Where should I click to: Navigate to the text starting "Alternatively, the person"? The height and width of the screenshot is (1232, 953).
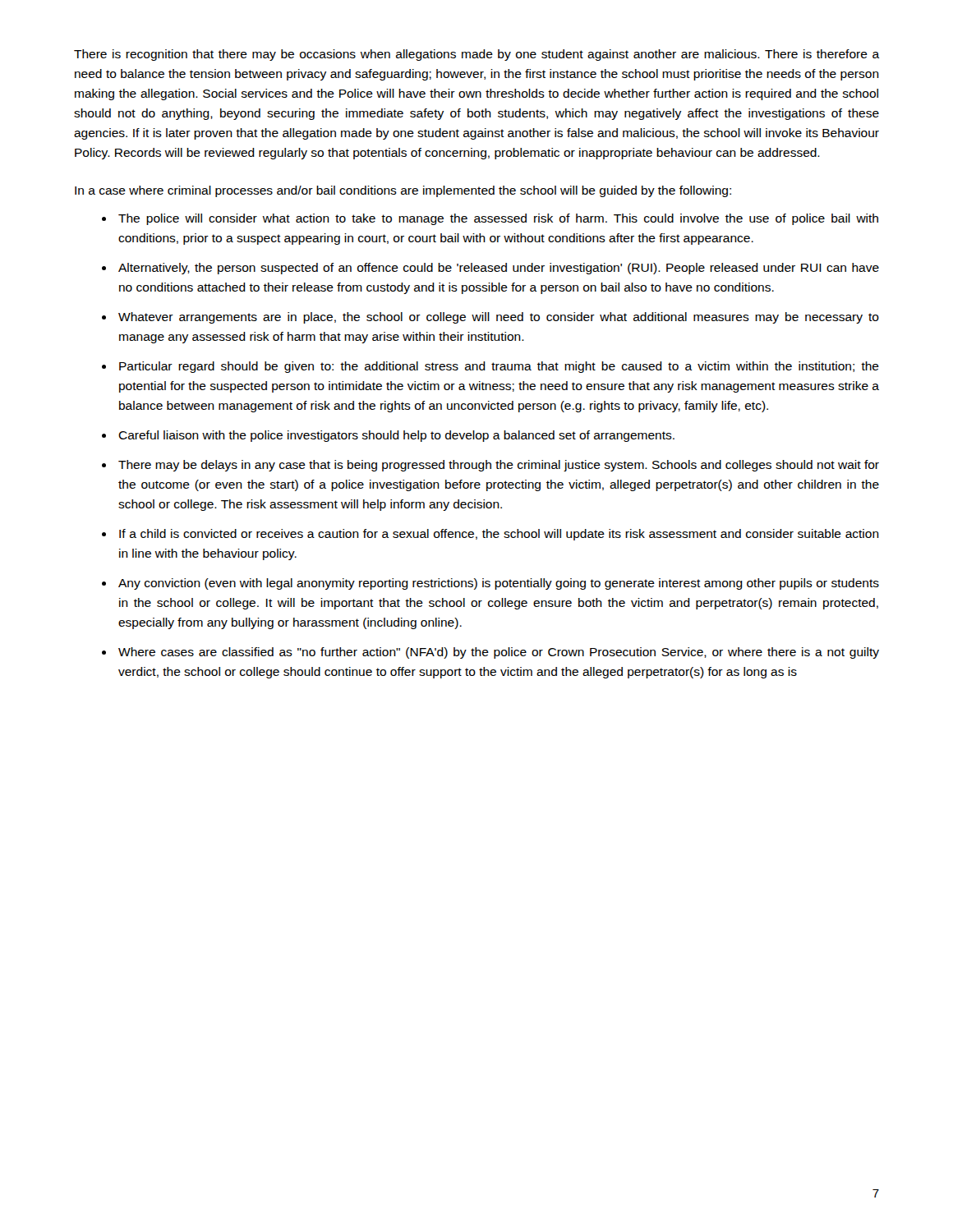(499, 277)
